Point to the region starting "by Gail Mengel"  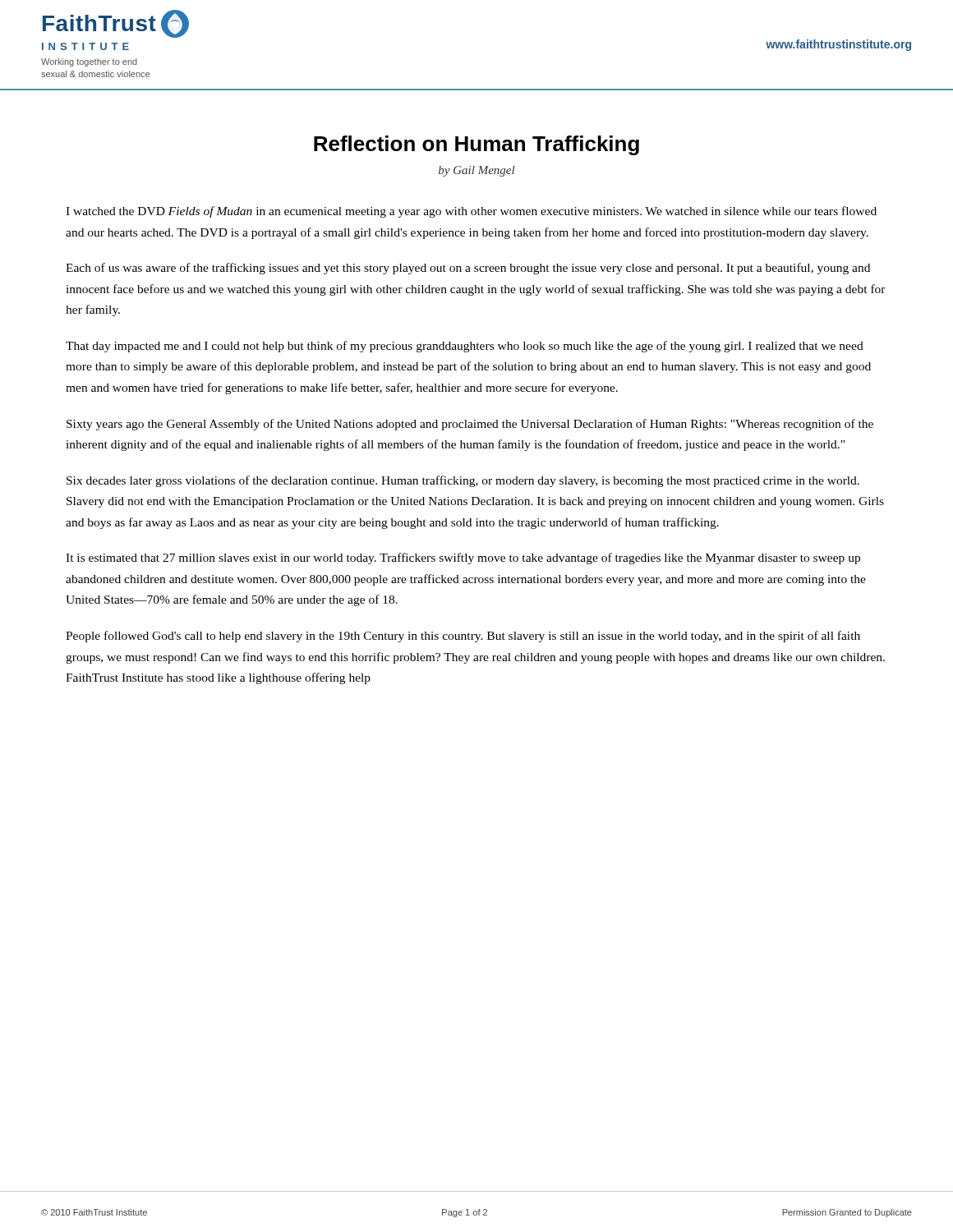[476, 170]
